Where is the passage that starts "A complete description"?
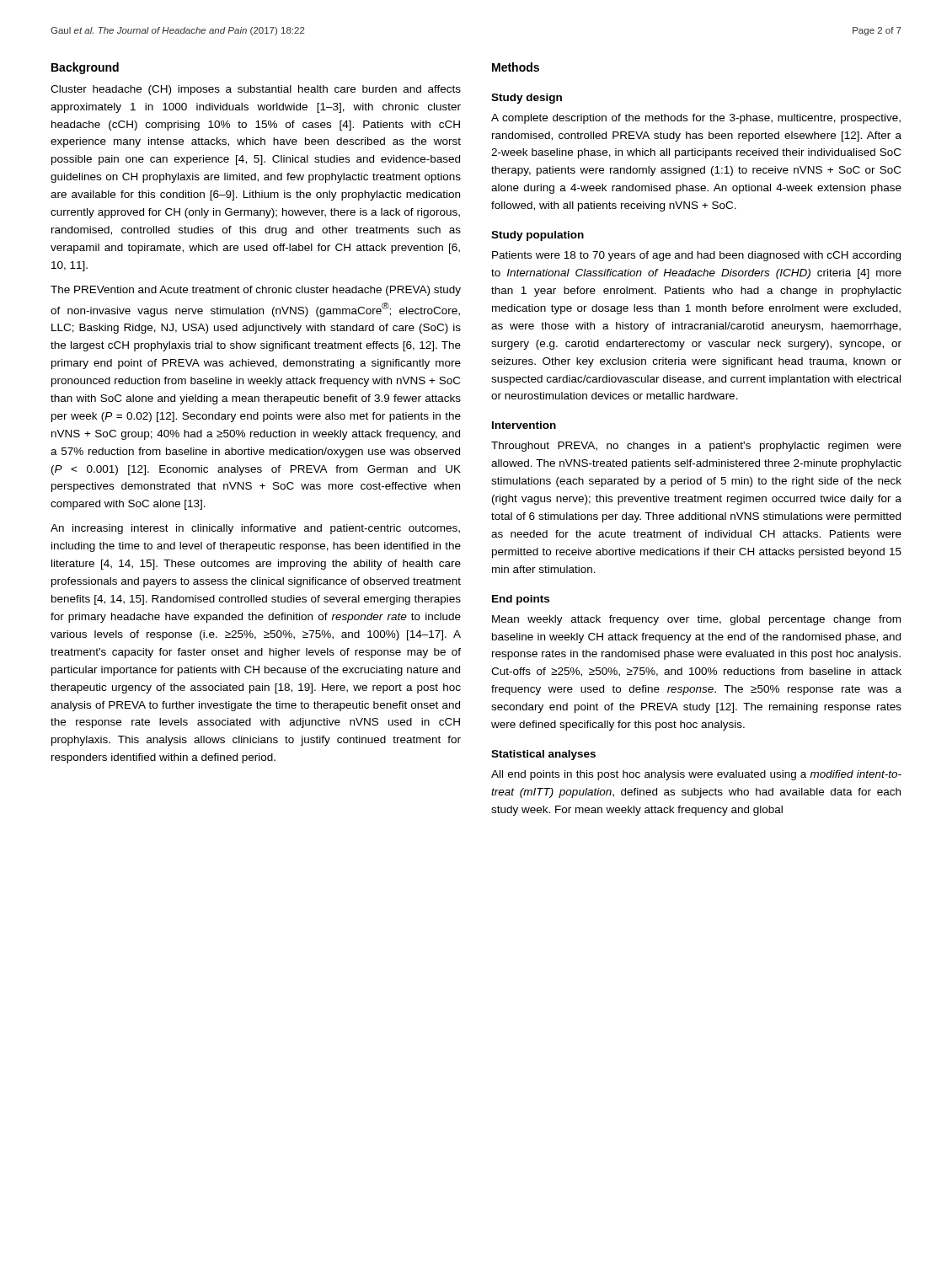Viewport: 952px width, 1264px height. pos(696,161)
